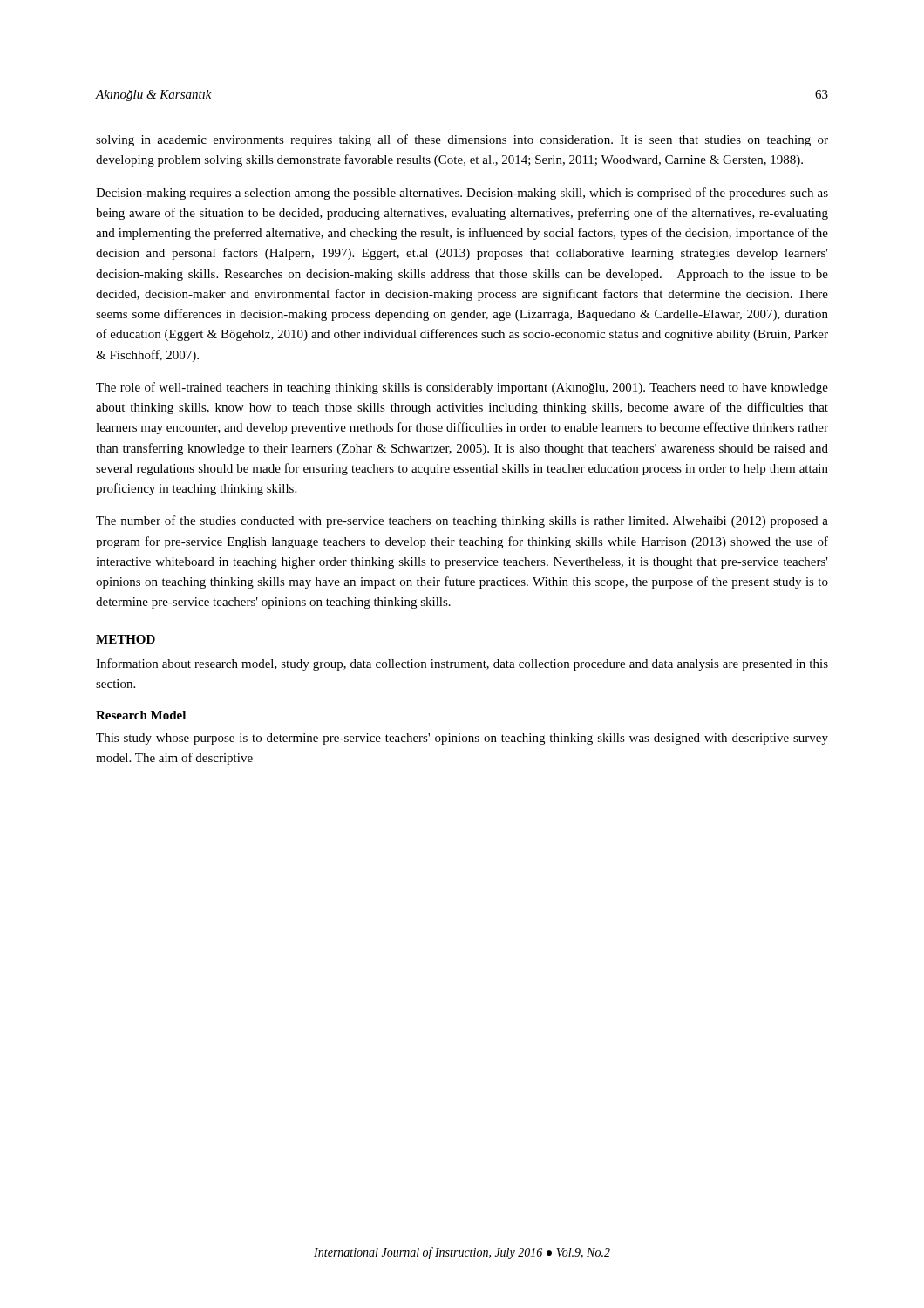Find "Research Model" on this page
This screenshot has width=924, height=1308.
[141, 715]
